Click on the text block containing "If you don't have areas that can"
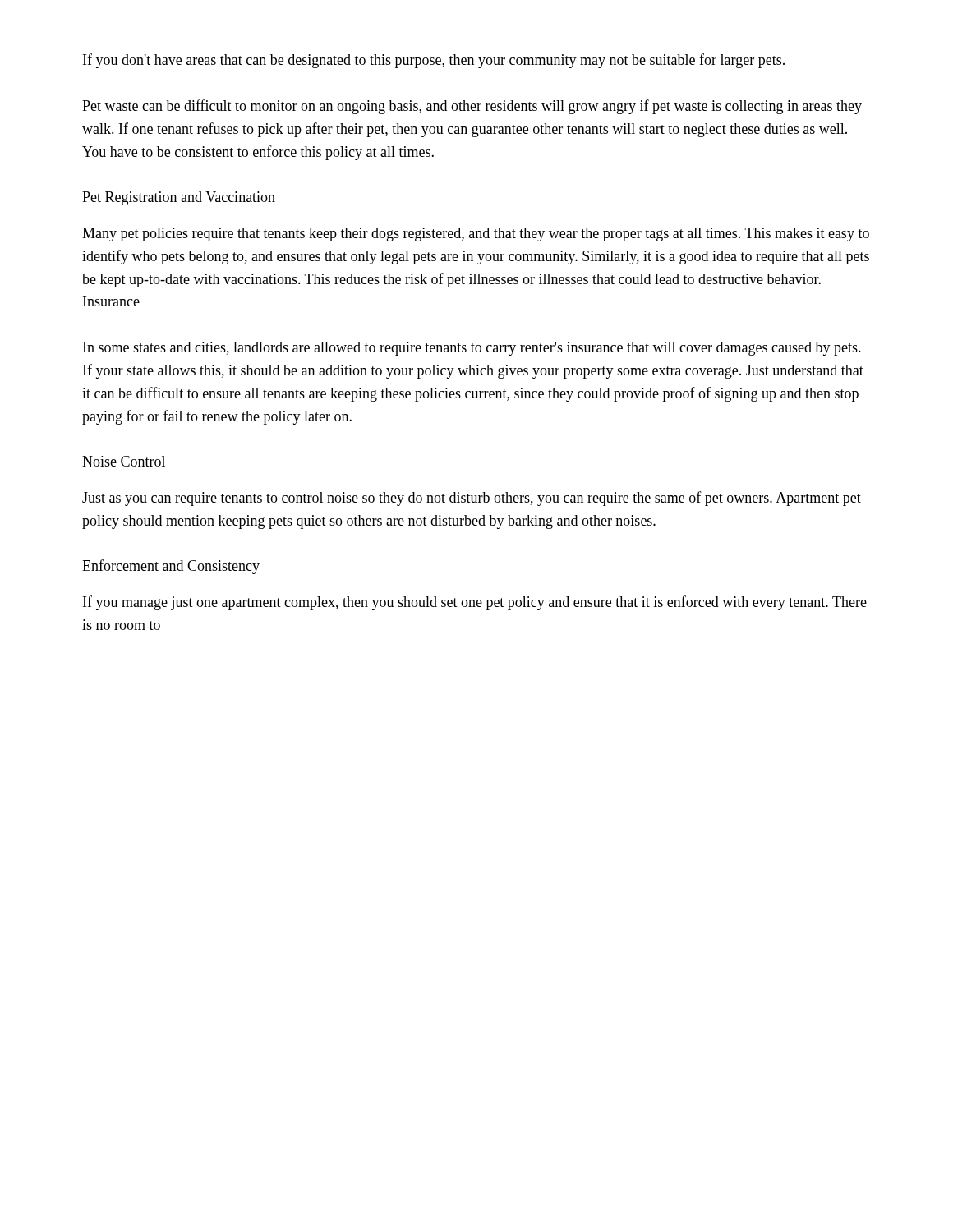This screenshot has height=1232, width=953. (x=434, y=60)
